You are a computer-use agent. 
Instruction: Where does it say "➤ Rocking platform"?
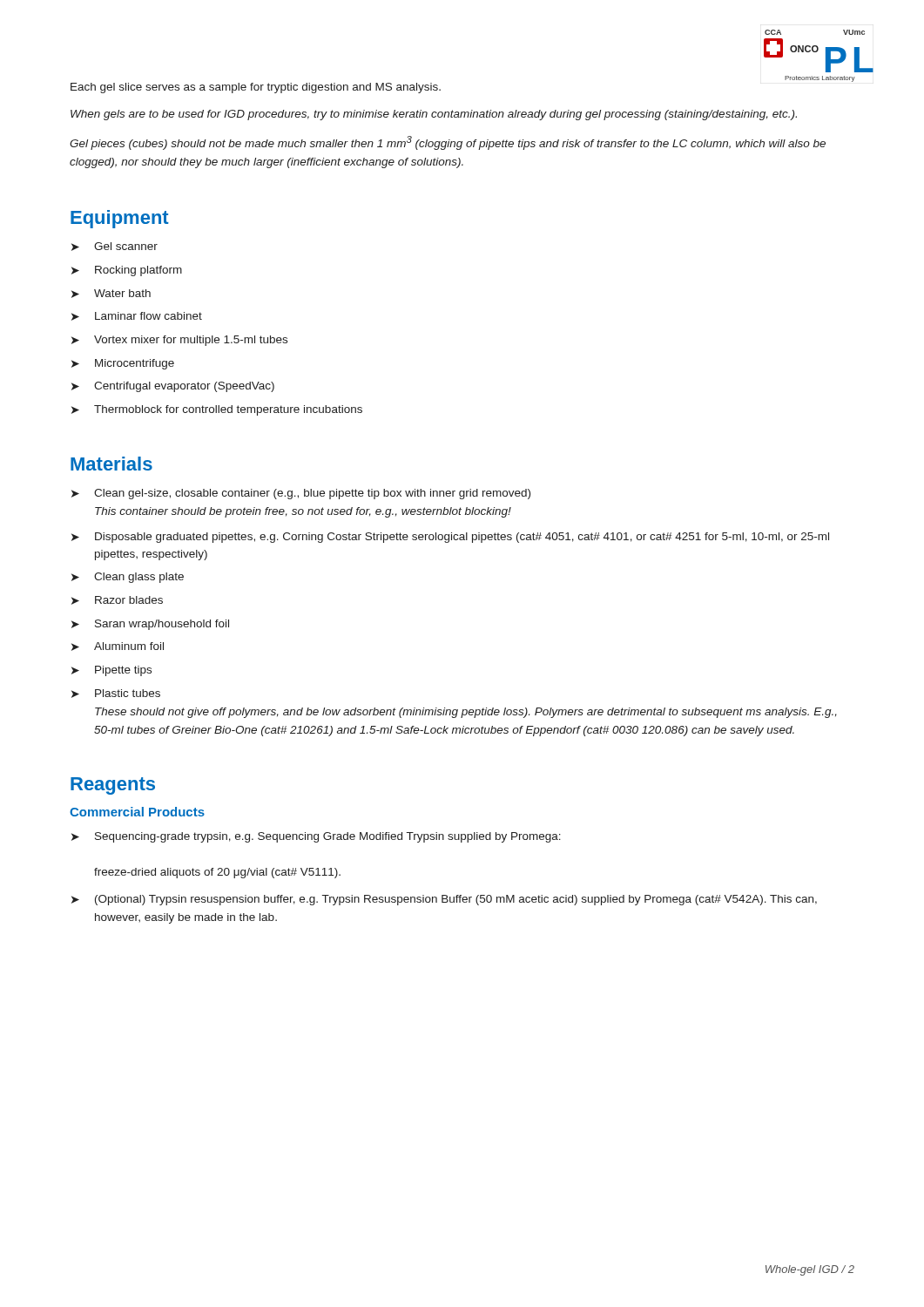[127, 271]
